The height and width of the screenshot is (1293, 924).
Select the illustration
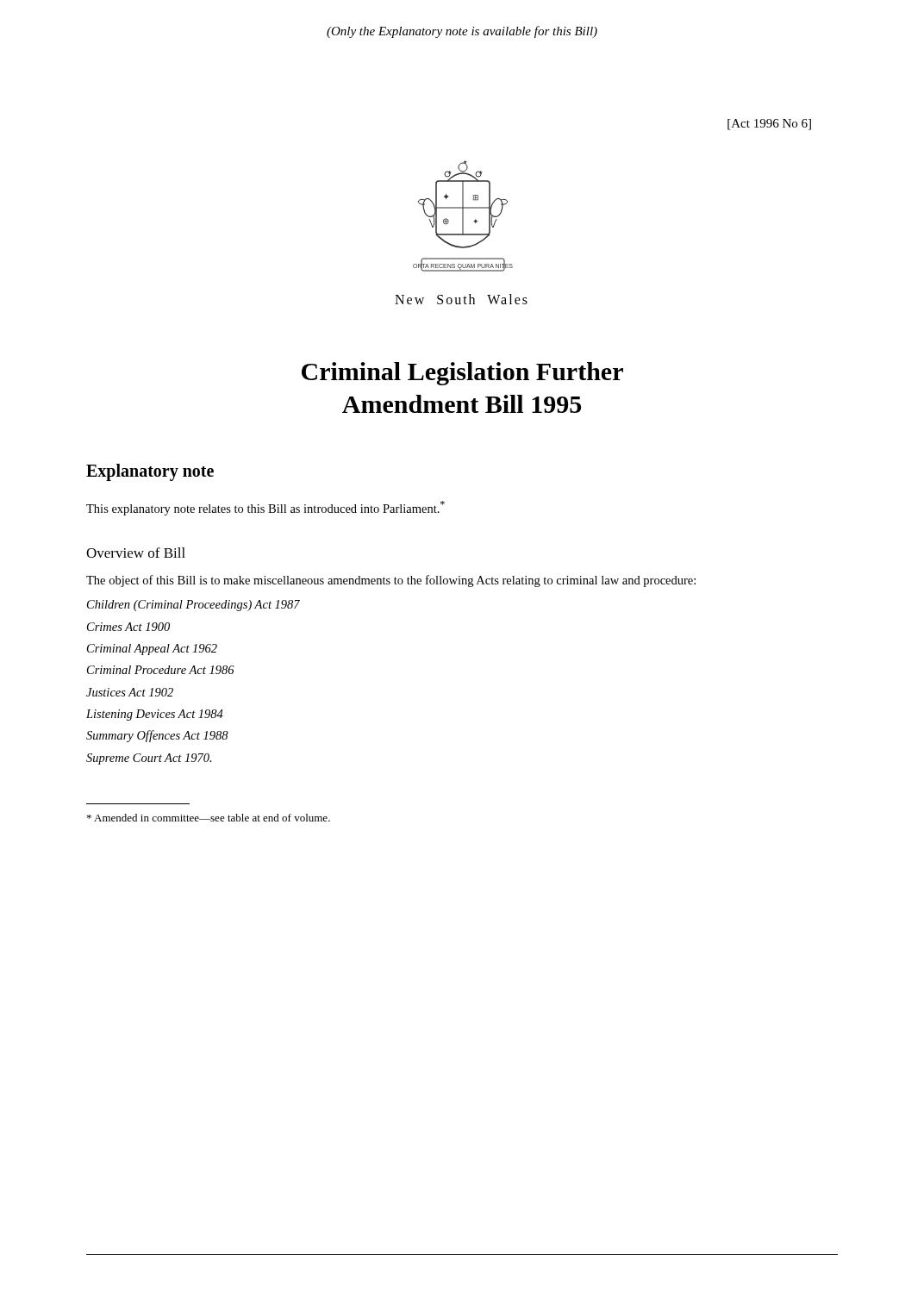pyautogui.click(x=462, y=208)
